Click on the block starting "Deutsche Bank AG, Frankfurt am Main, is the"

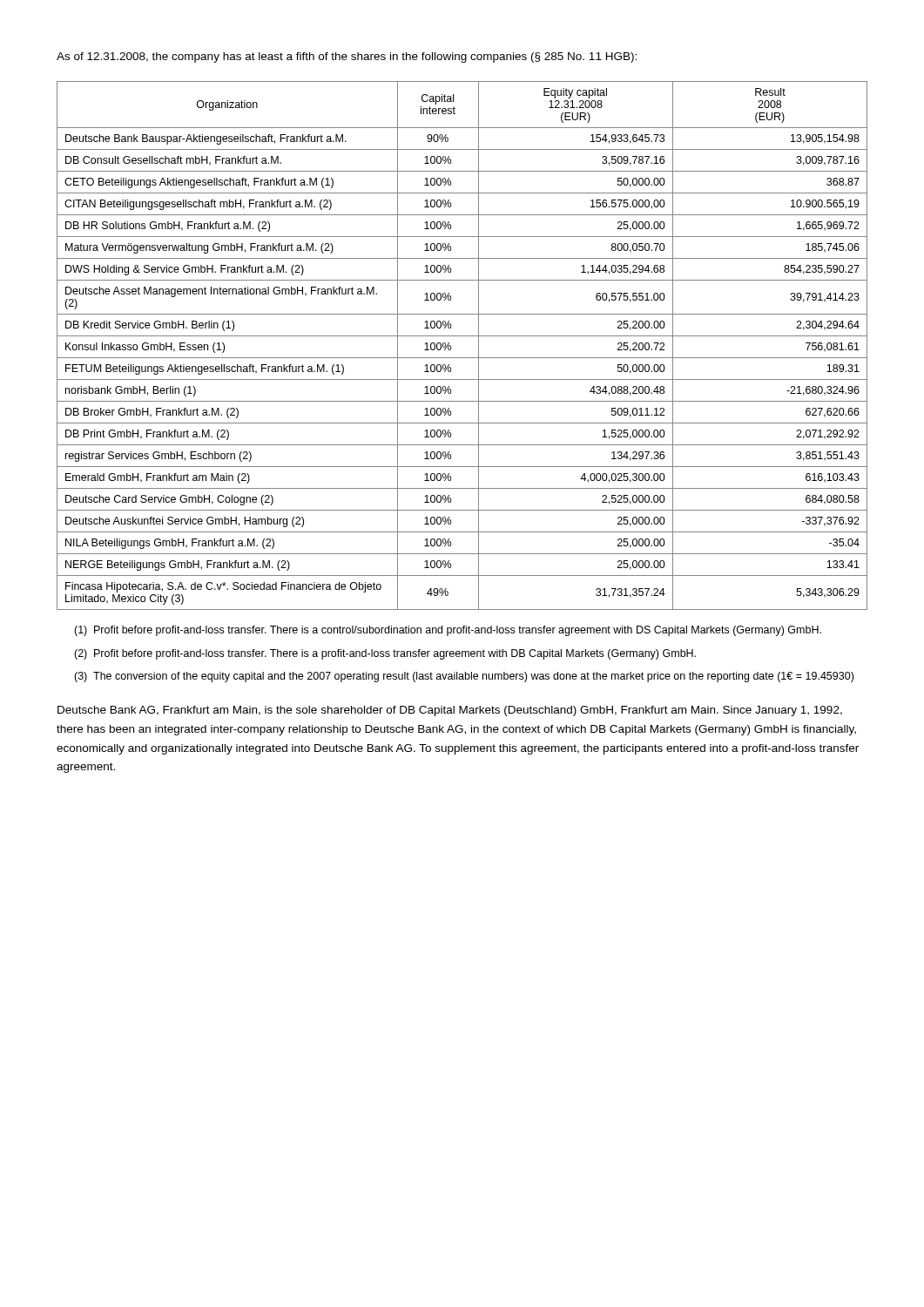458,738
